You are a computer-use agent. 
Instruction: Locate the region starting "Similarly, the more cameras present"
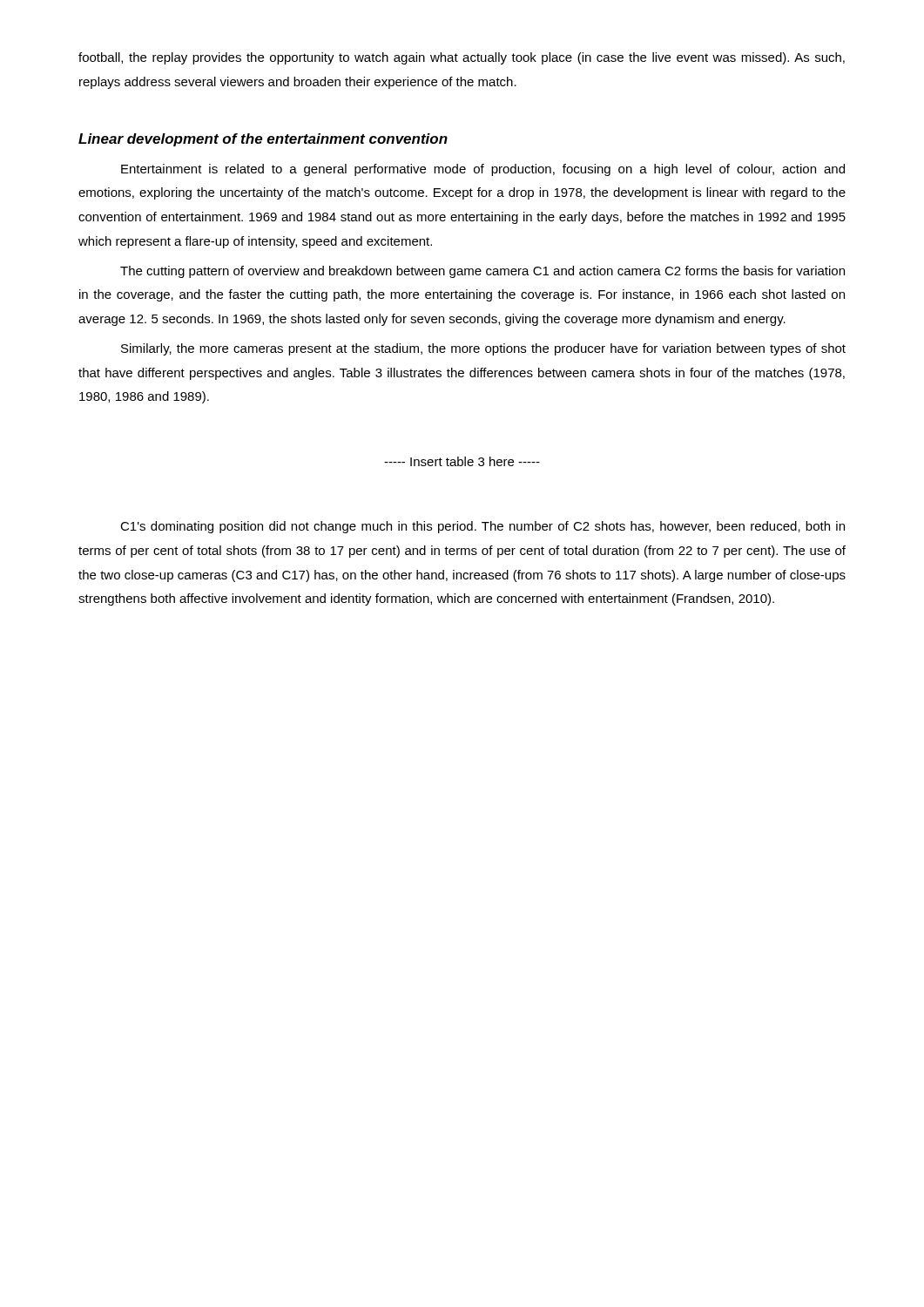coord(462,372)
